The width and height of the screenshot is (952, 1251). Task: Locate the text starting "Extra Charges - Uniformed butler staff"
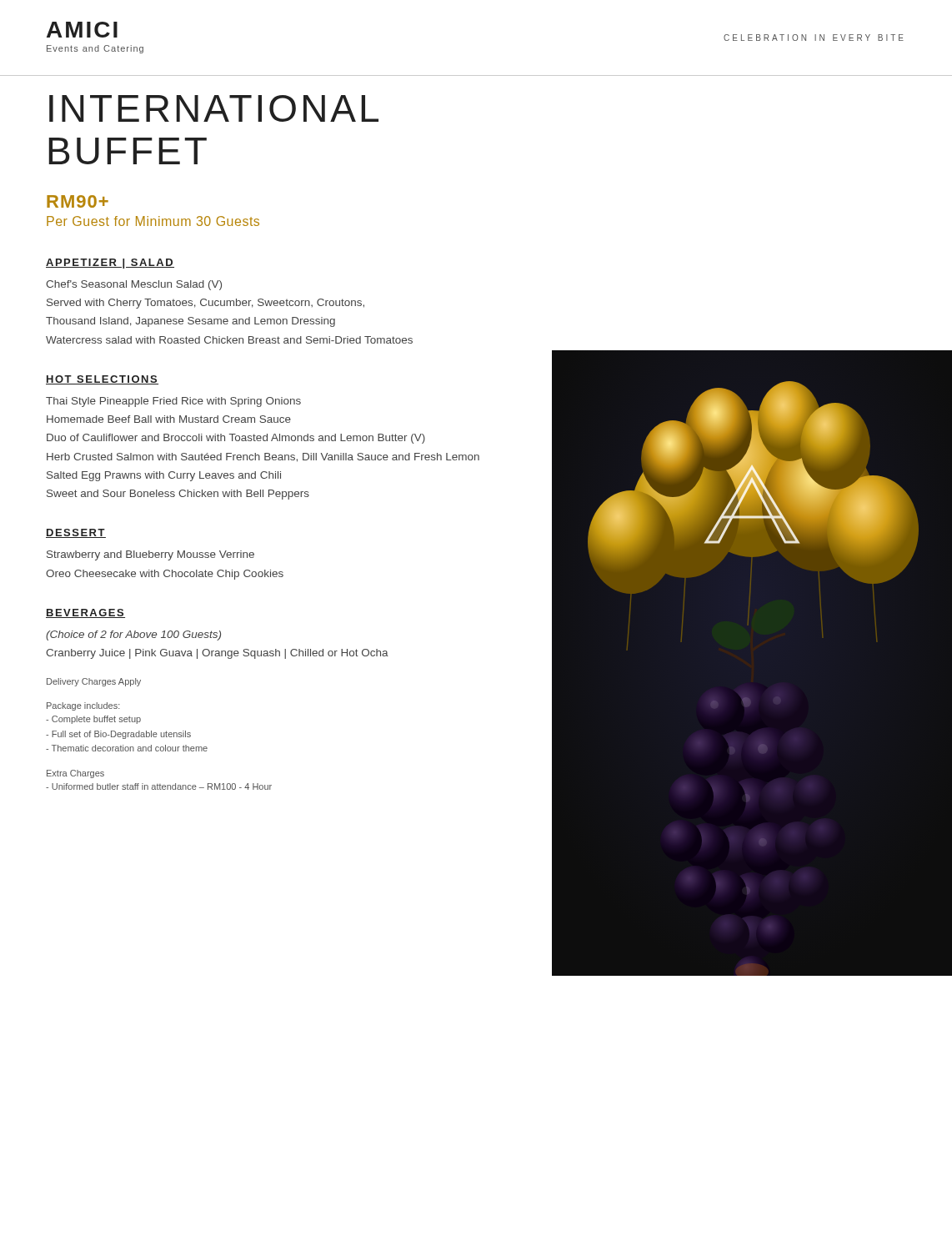[75, 774]
